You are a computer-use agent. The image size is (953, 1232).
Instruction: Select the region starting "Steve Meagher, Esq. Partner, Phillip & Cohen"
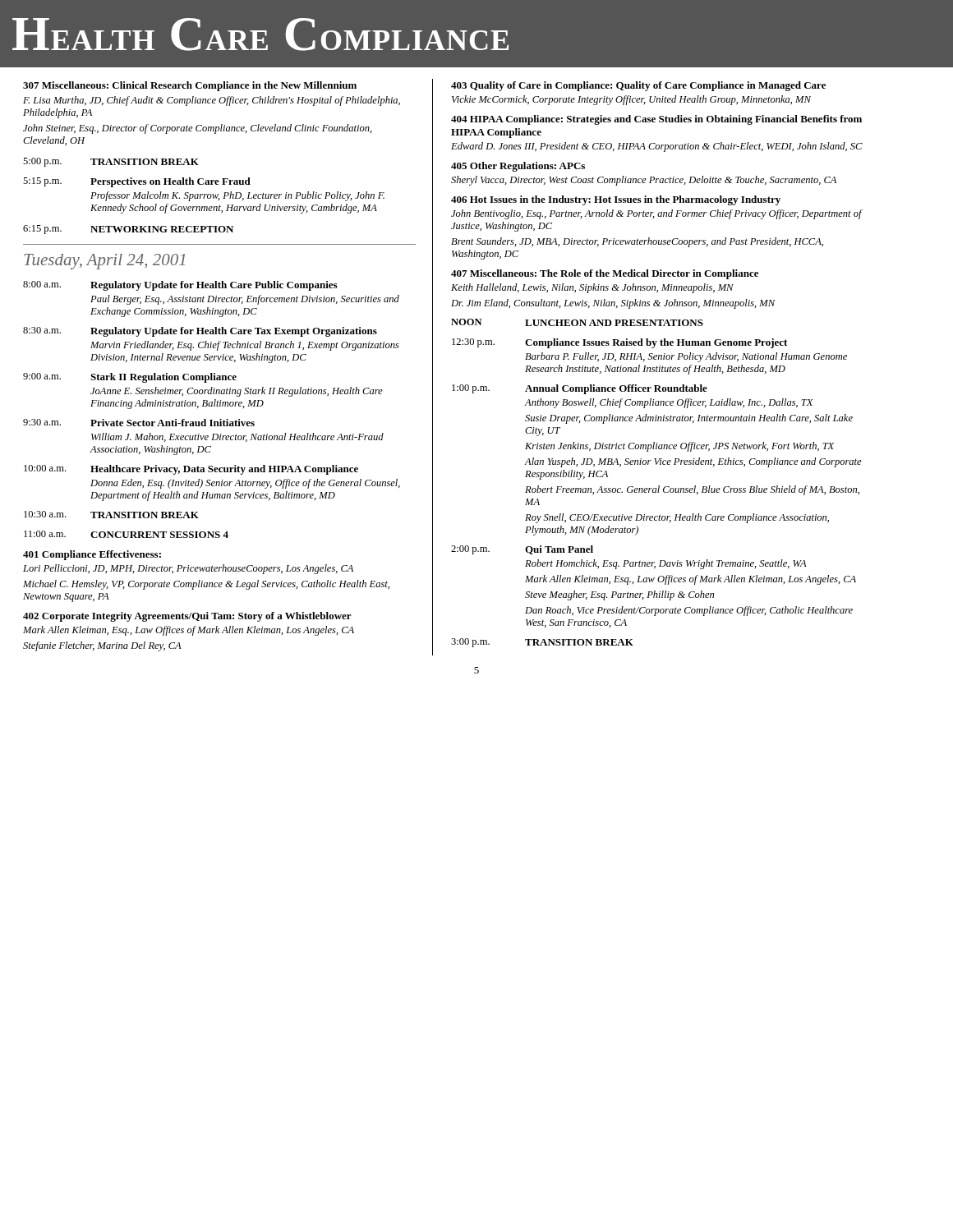click(x=620, y=595)
